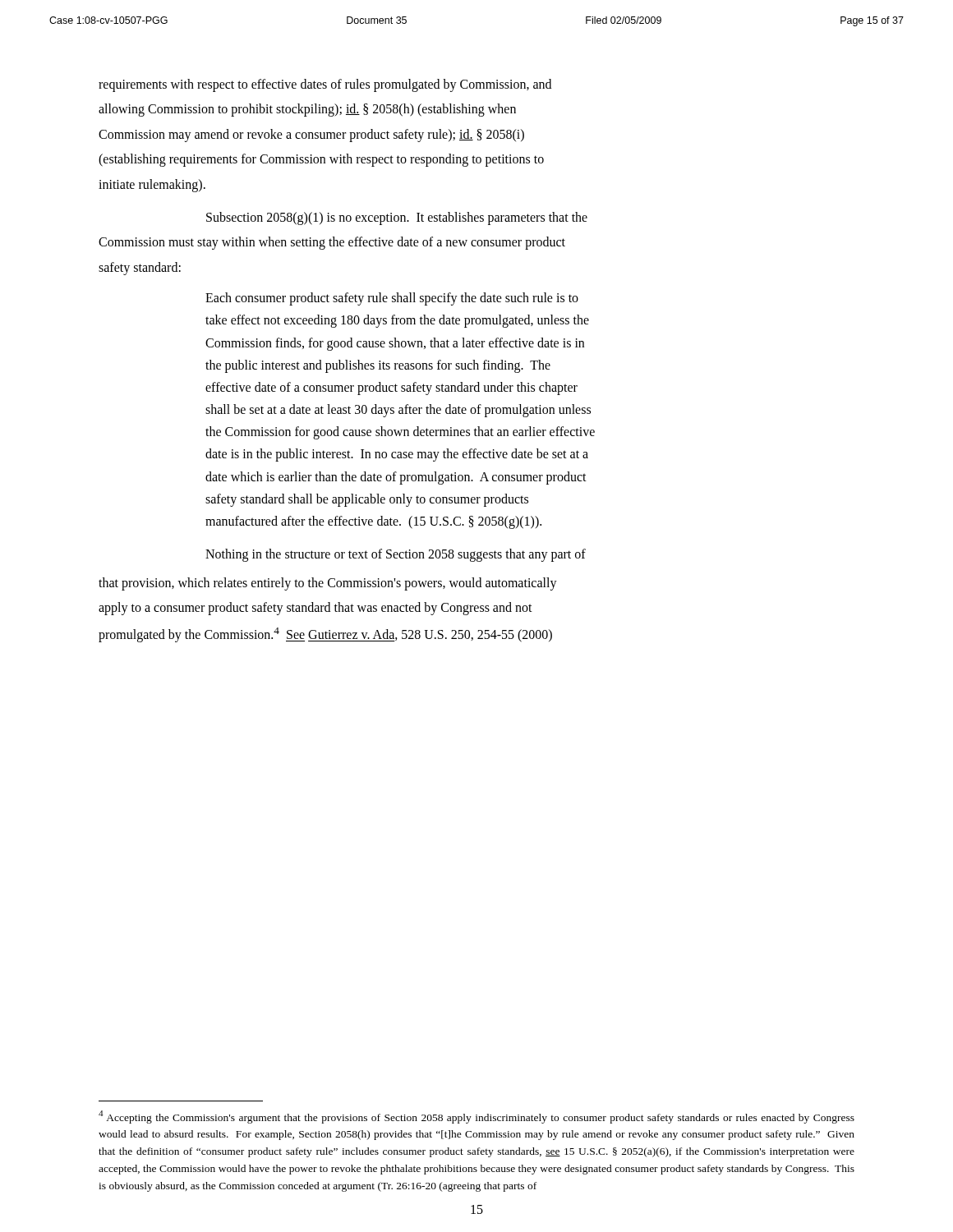Viewport: 953px width, 1232px height.
Task: Locate the passage starting "Nothing in the structure"
Action: click(395, 554)
